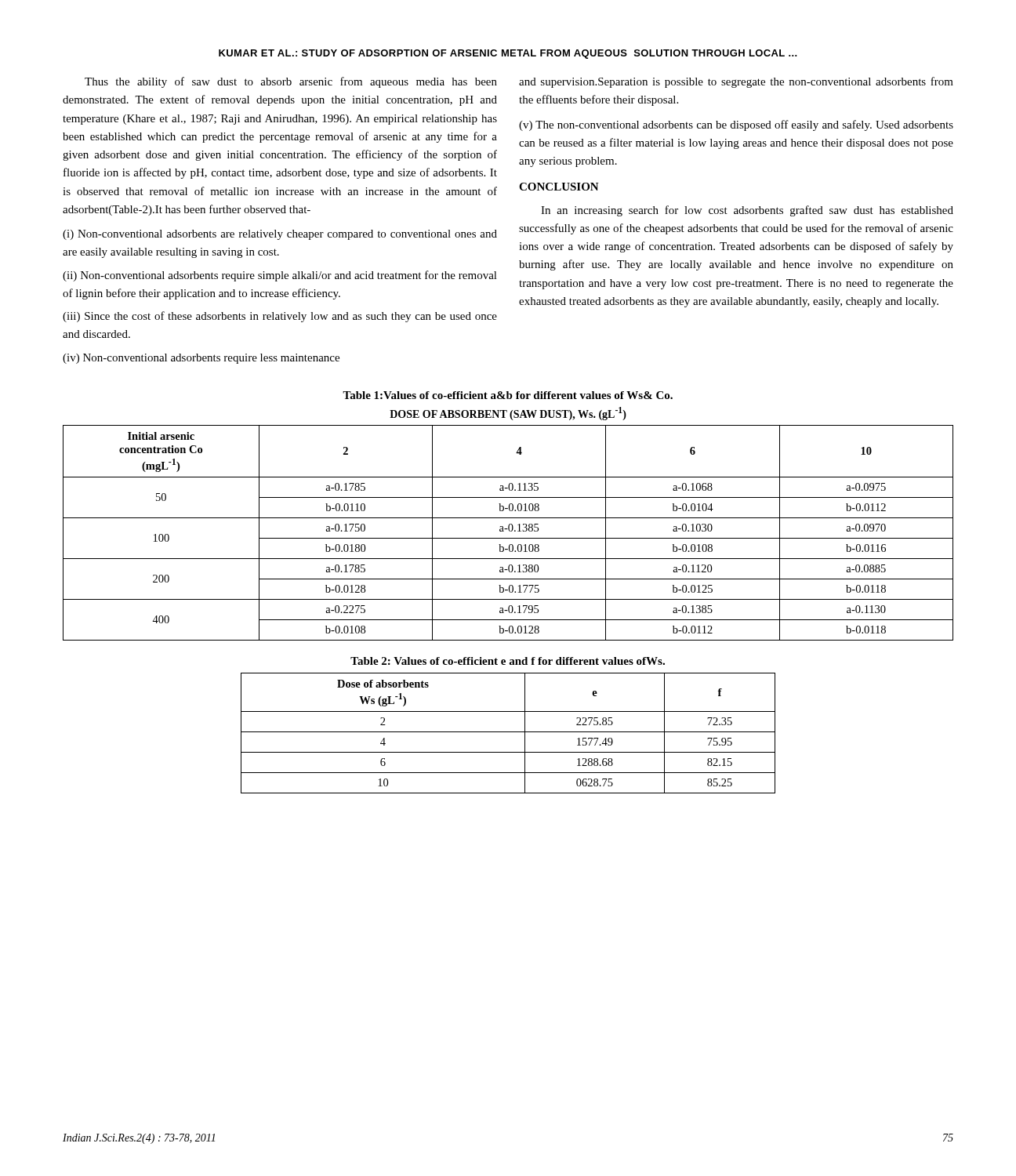Viewport: 1016px width, 1176px height.
Task: Locate the block starting "DOSE OF ABSORBENT (SAW DUST),"
Action: pyautogui.click(x=508, y=412)
